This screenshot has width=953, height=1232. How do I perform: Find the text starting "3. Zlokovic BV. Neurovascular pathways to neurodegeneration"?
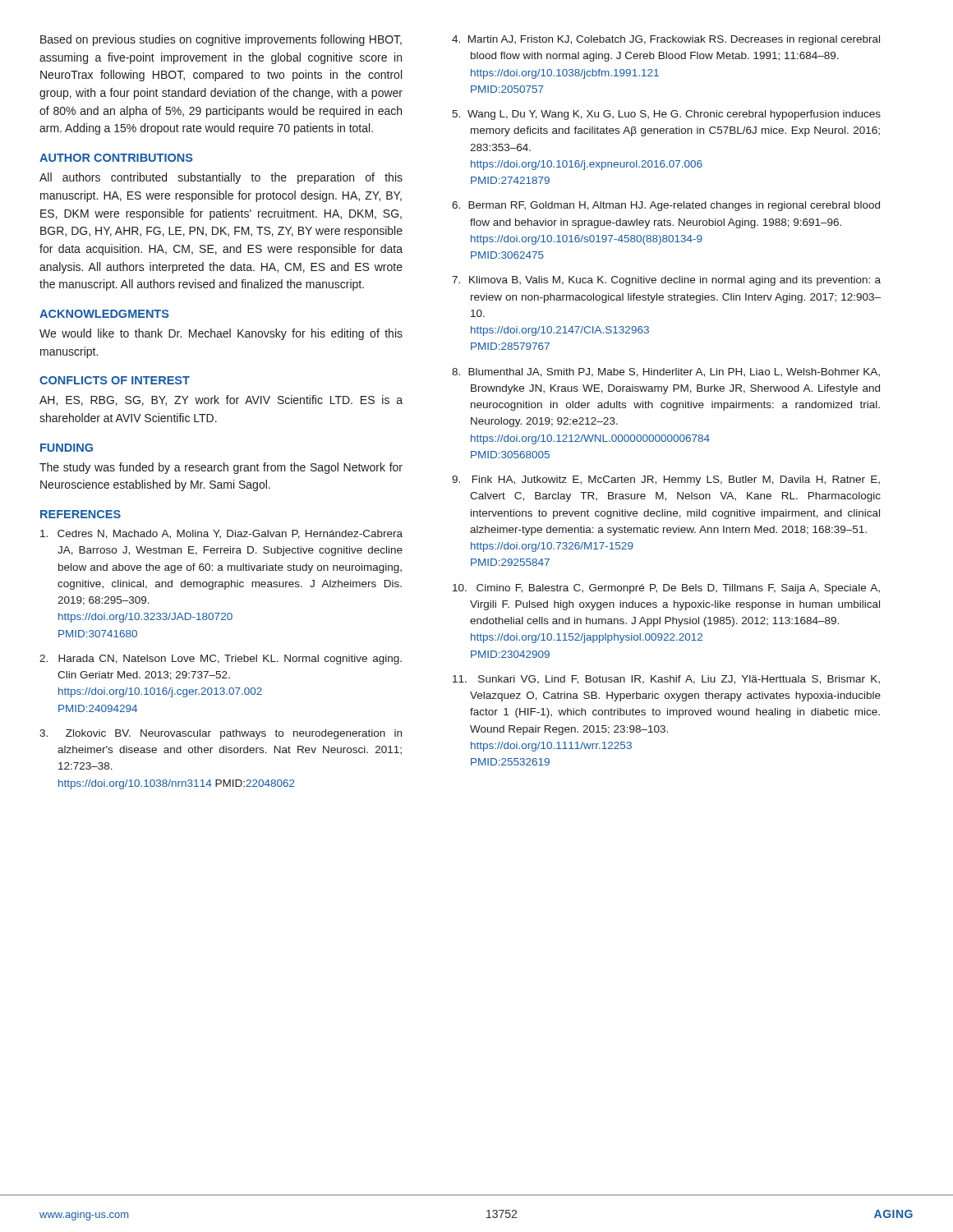[x=221, y=758]
